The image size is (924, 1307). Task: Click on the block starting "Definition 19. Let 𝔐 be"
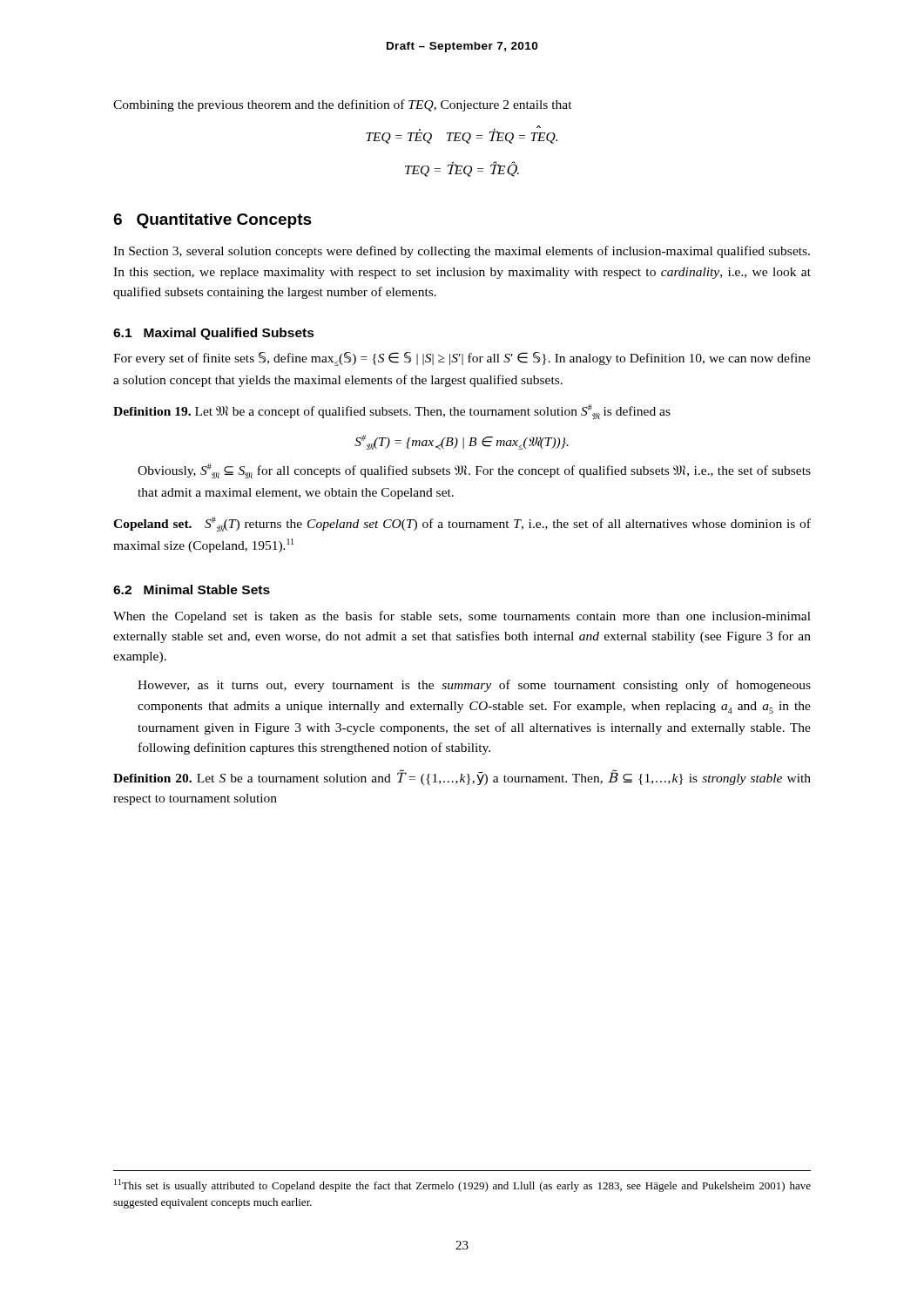pos(462,411)
